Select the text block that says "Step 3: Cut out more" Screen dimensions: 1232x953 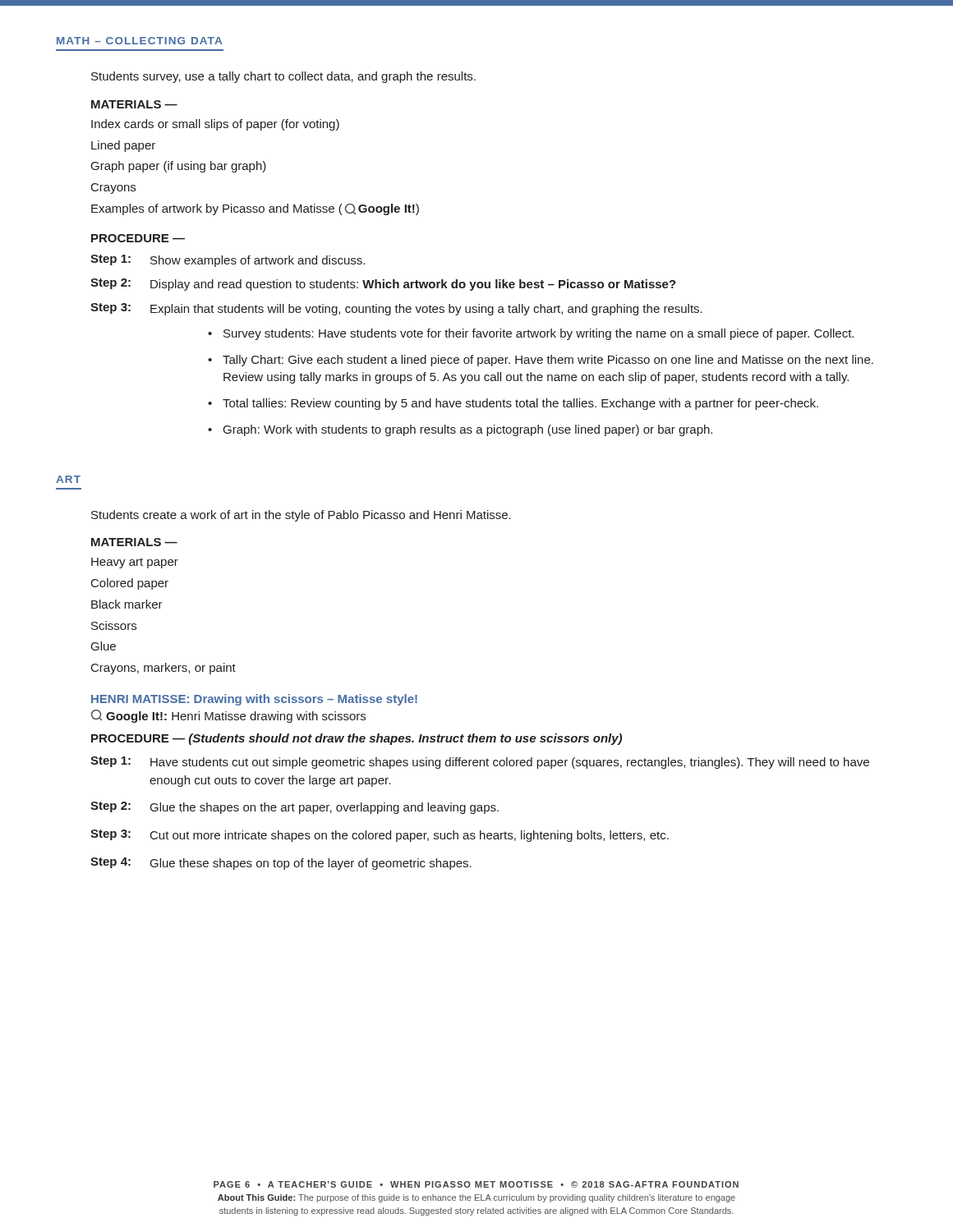click(x=494, y=835)
